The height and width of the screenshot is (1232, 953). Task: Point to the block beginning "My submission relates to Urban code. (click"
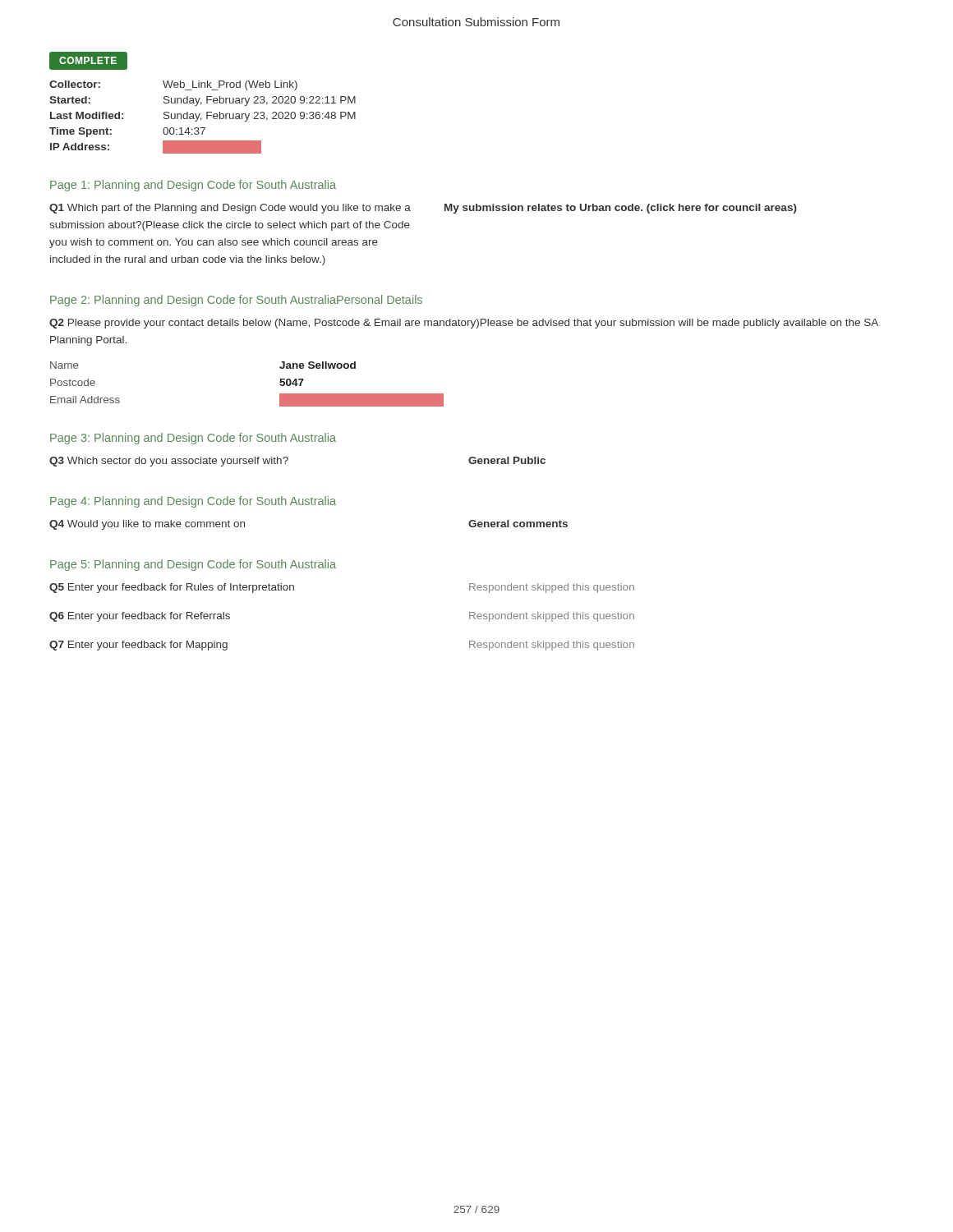pos(620,208)
